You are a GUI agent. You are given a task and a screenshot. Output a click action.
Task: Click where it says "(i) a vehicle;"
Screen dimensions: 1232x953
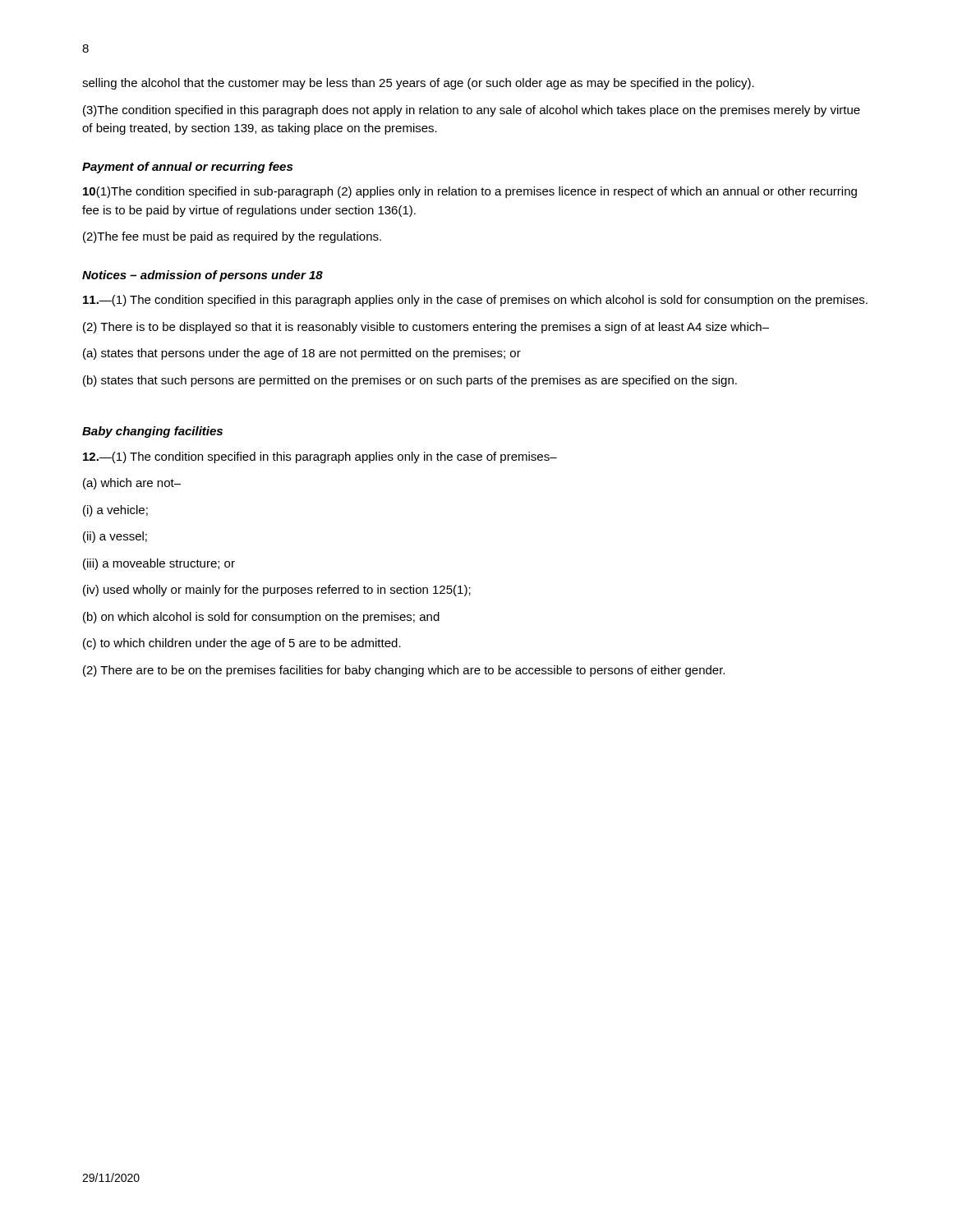pos(115,511)
